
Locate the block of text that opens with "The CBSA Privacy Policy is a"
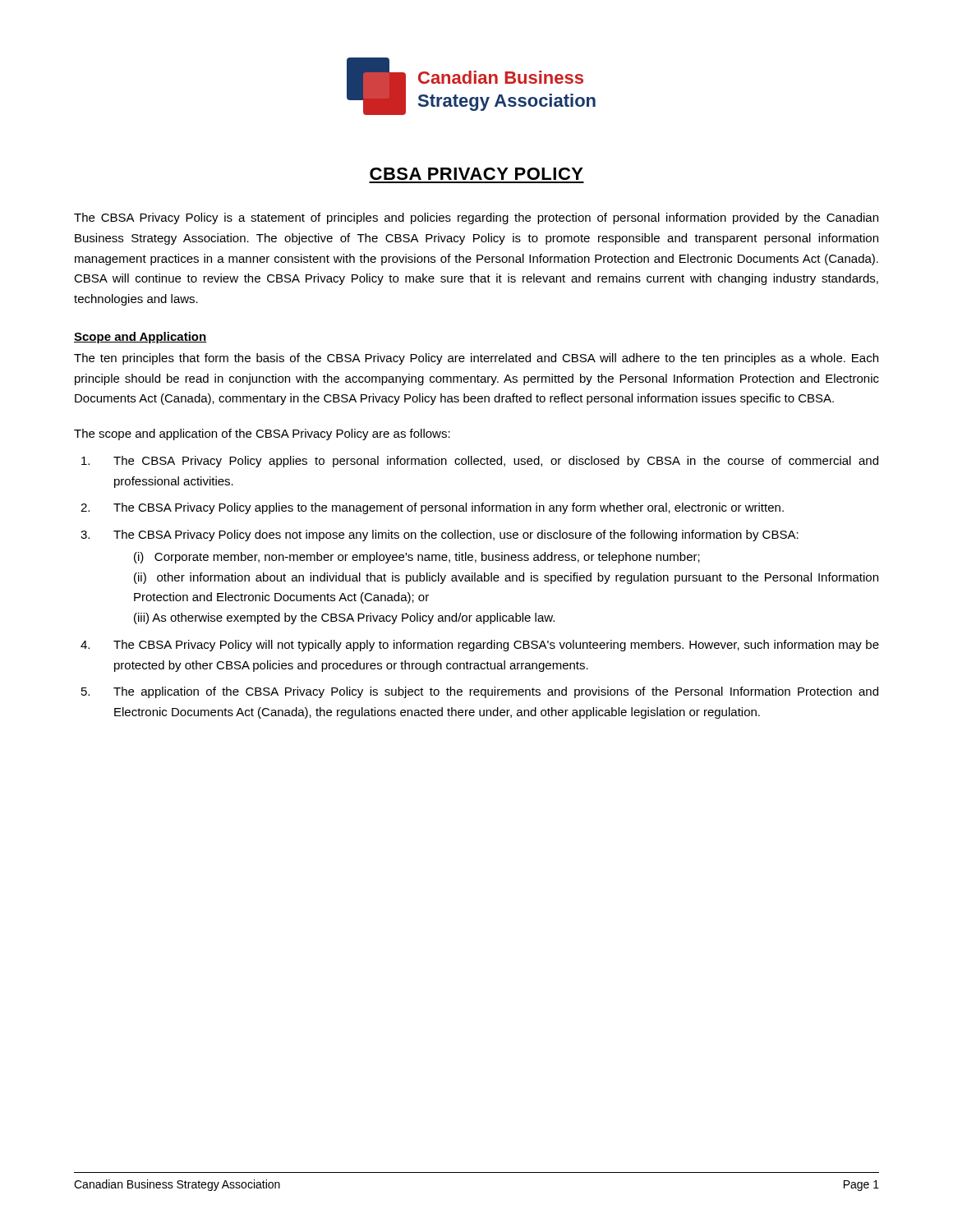point(476,258)
